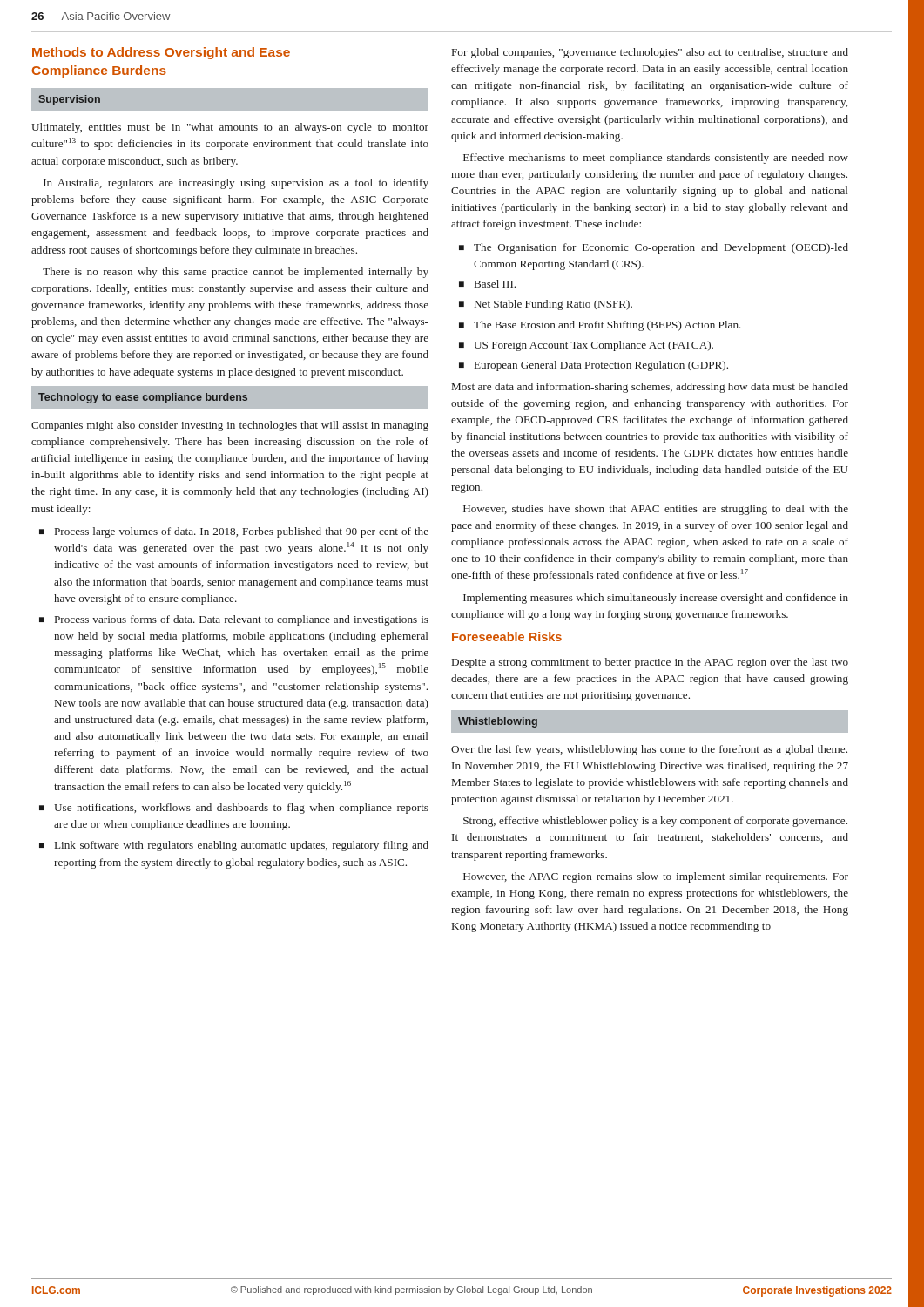The width and height of the screenshot is (924, 1307).
Task: Click on the region starting "Over the last few"
Action: pyautogui.click(x=650, y=837)
